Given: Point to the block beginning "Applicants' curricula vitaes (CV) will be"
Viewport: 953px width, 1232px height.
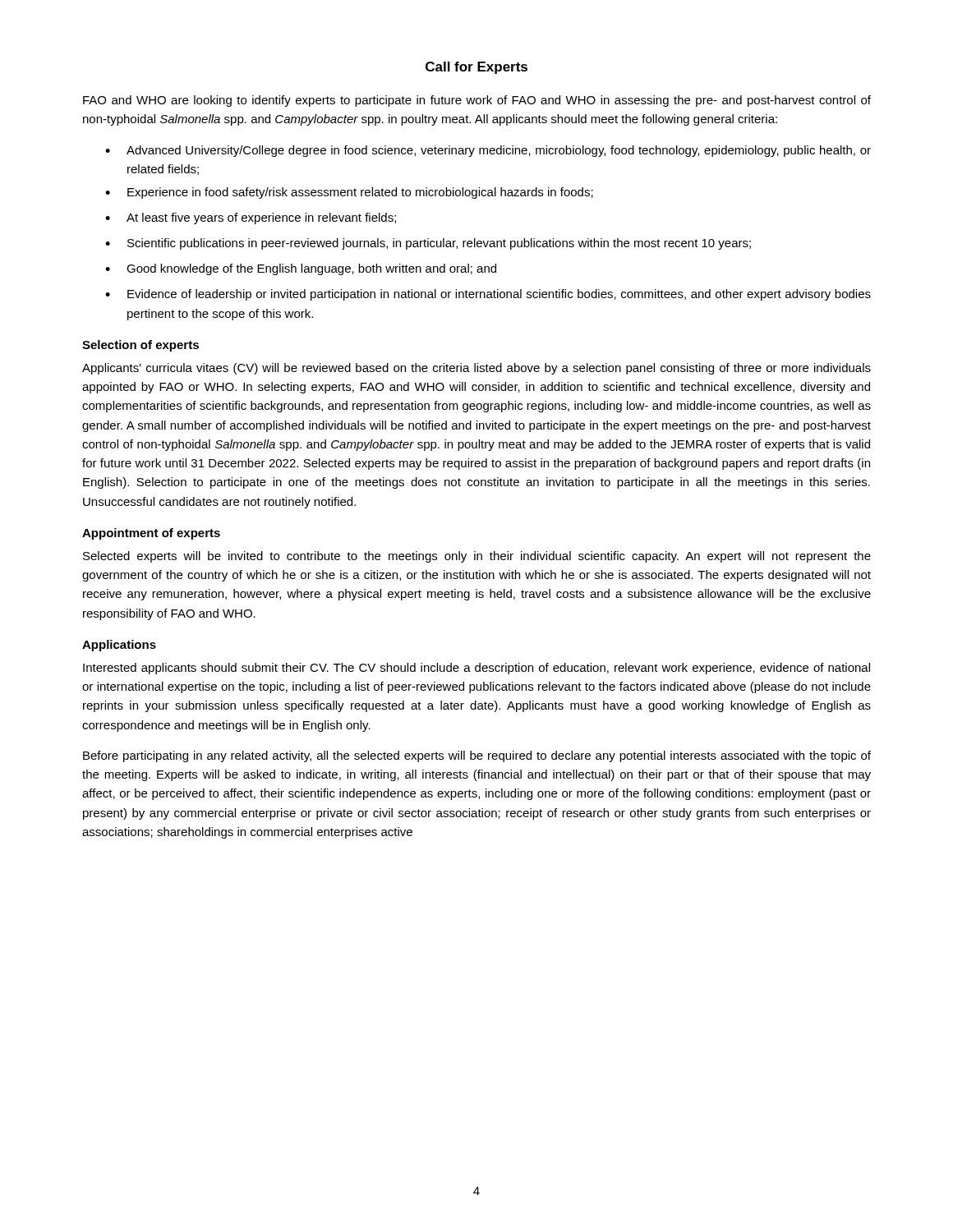Looking at the screenshot, I should (x=476, y=434).
